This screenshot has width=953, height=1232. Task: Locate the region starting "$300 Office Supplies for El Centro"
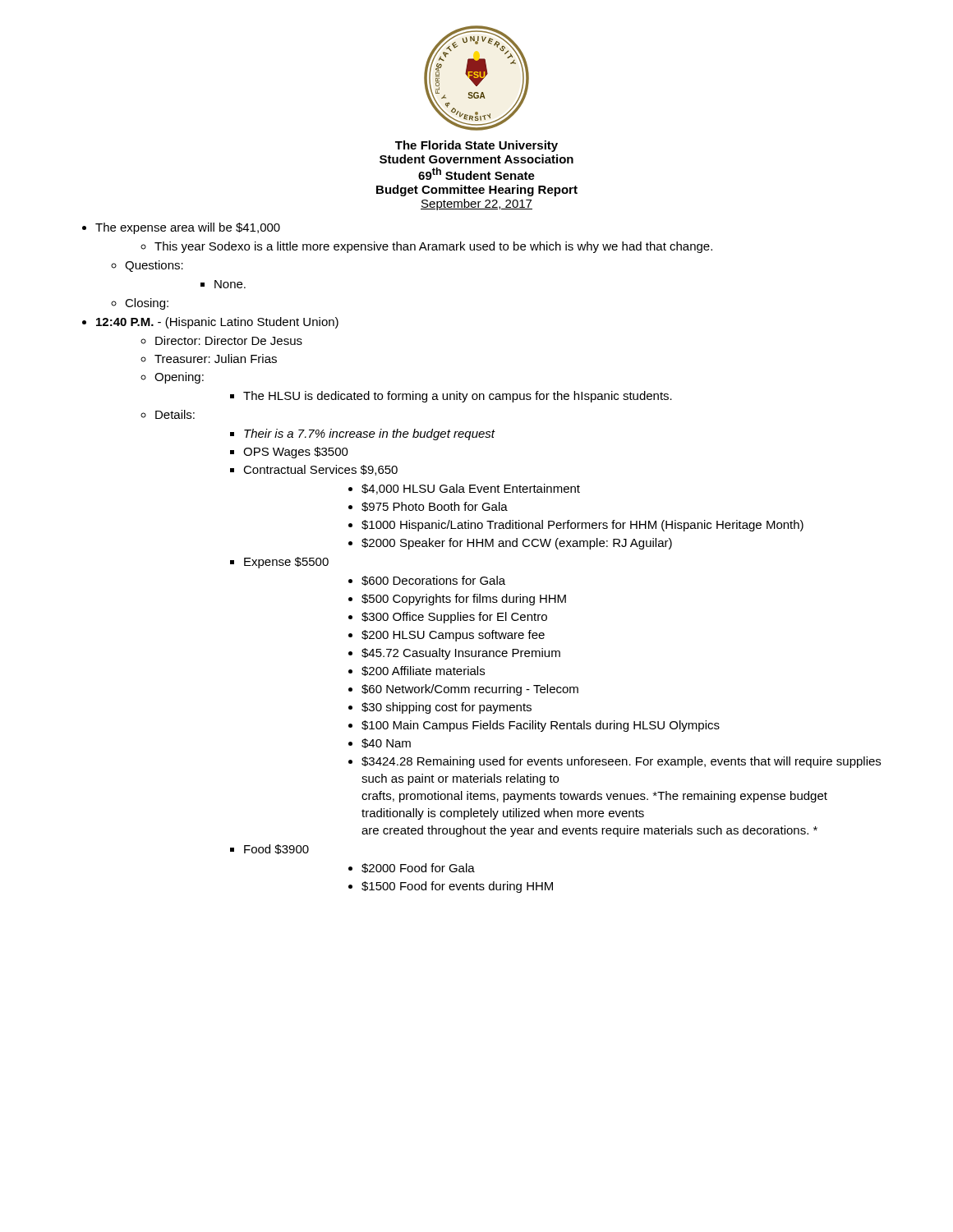455,616
